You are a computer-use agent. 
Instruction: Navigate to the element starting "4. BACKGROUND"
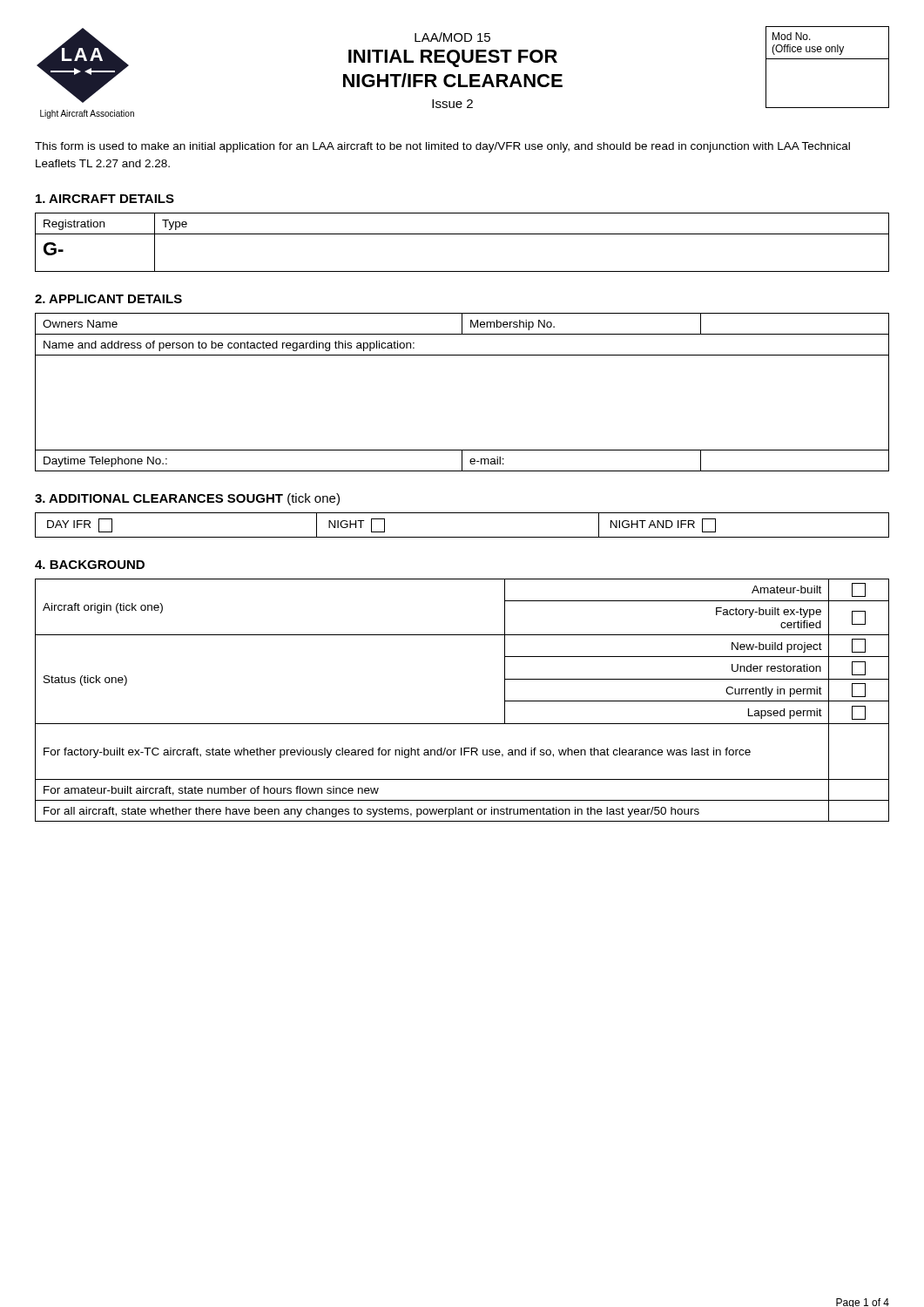coord(90,564)
